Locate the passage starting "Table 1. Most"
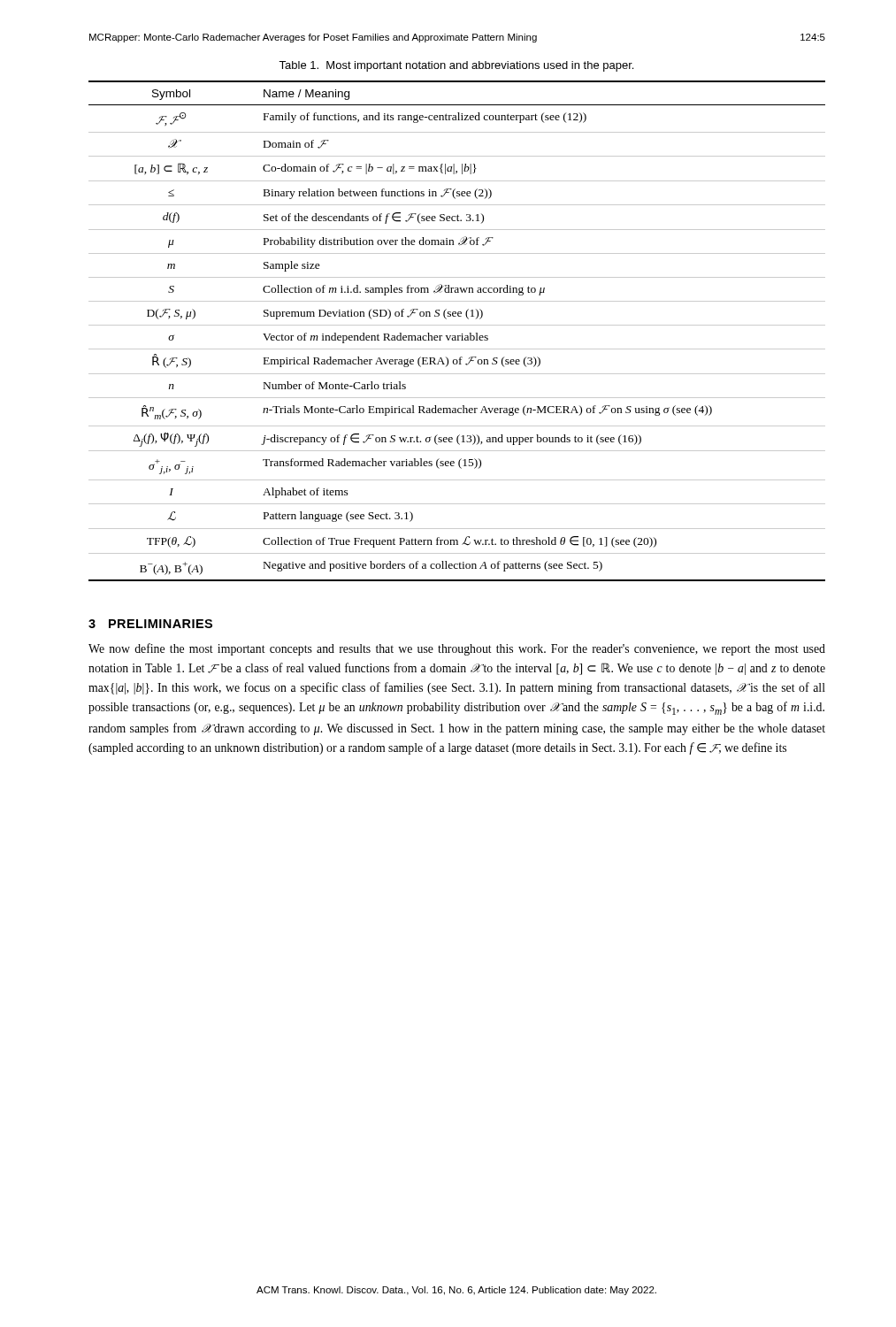The width and height of the screenshot is (896, 1327). (457, 65)
